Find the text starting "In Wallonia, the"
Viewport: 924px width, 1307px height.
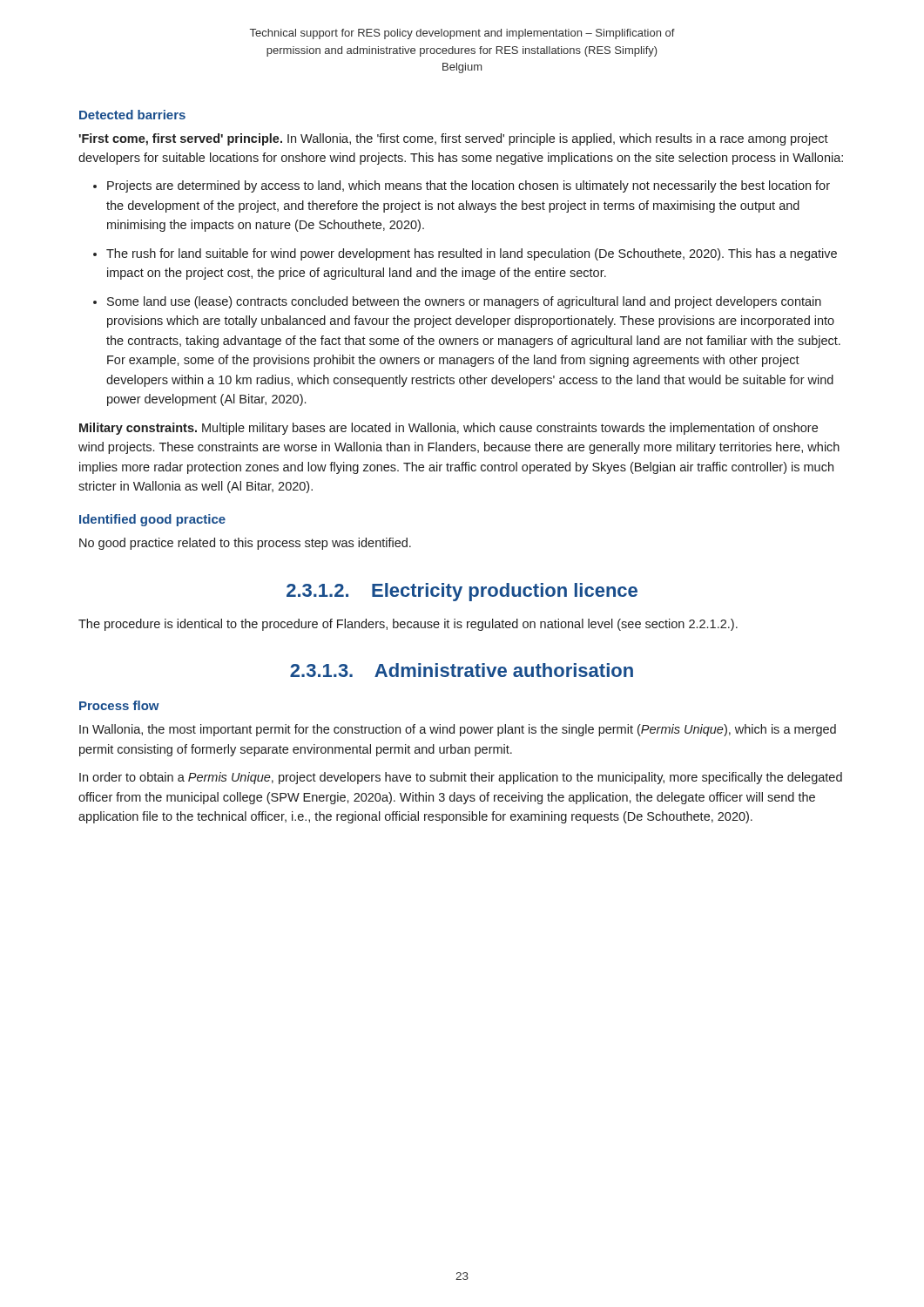[457, 739]
